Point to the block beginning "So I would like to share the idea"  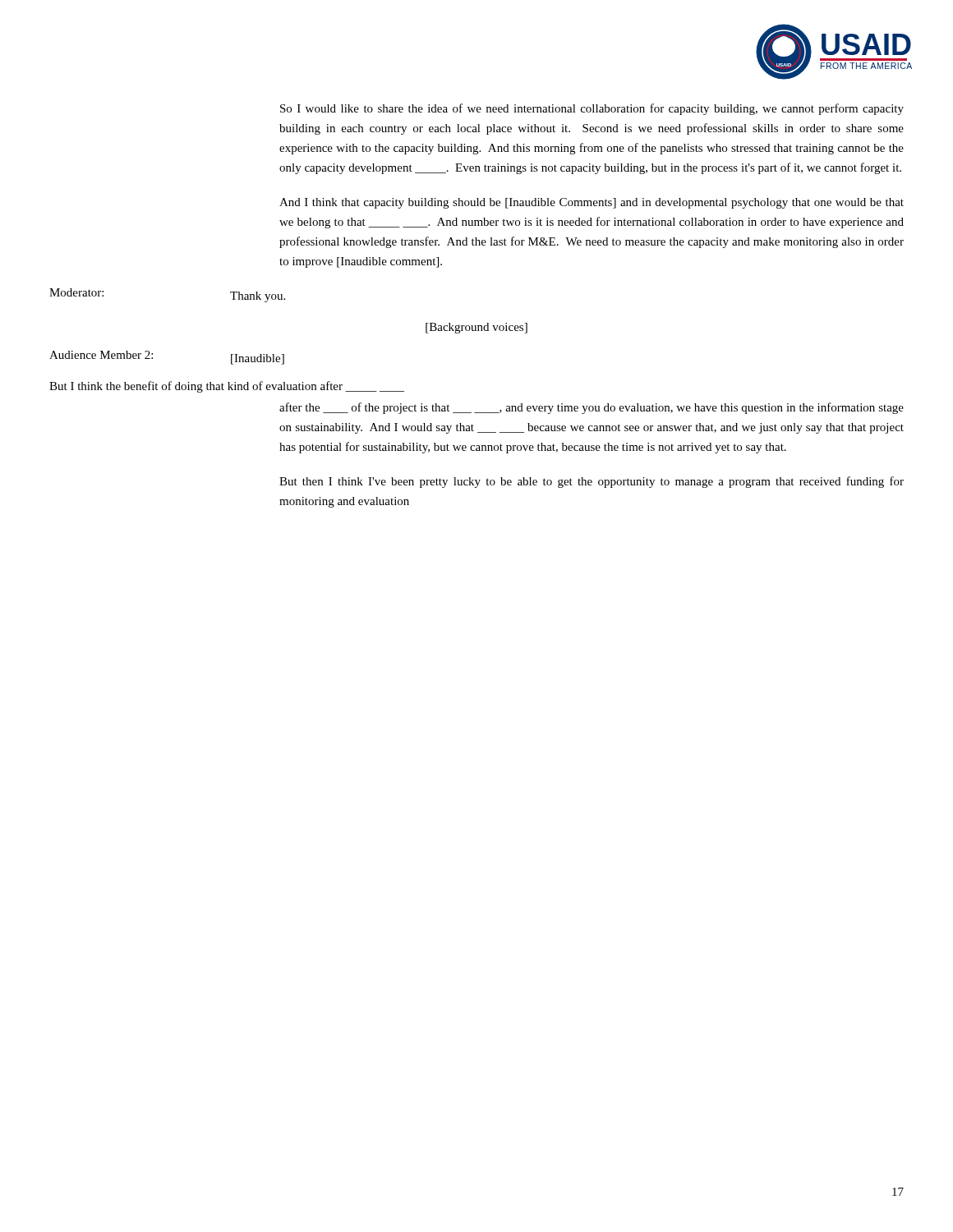(x=592, y=138)
